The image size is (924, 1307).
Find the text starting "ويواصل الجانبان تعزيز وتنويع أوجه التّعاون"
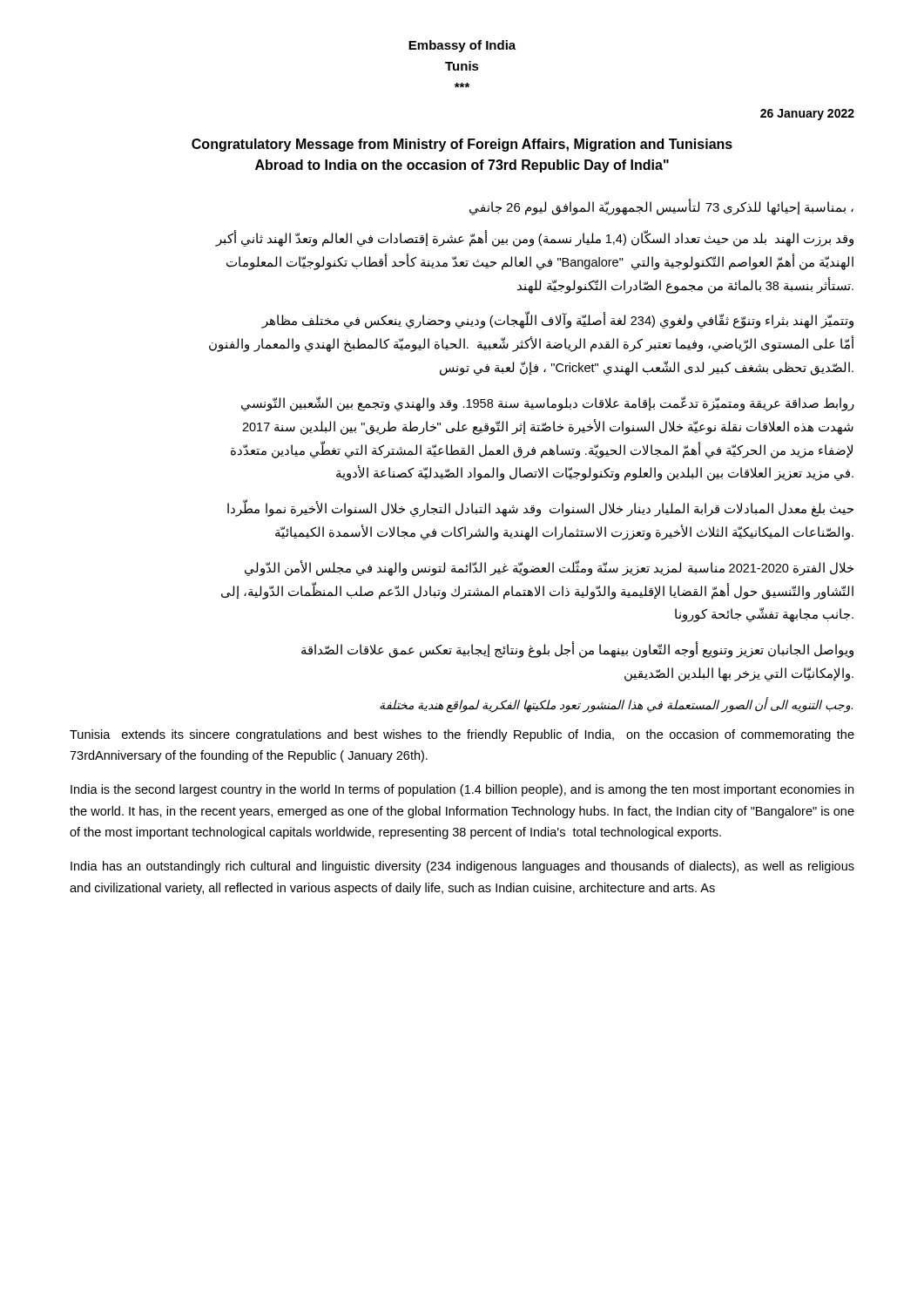[577, 662]
